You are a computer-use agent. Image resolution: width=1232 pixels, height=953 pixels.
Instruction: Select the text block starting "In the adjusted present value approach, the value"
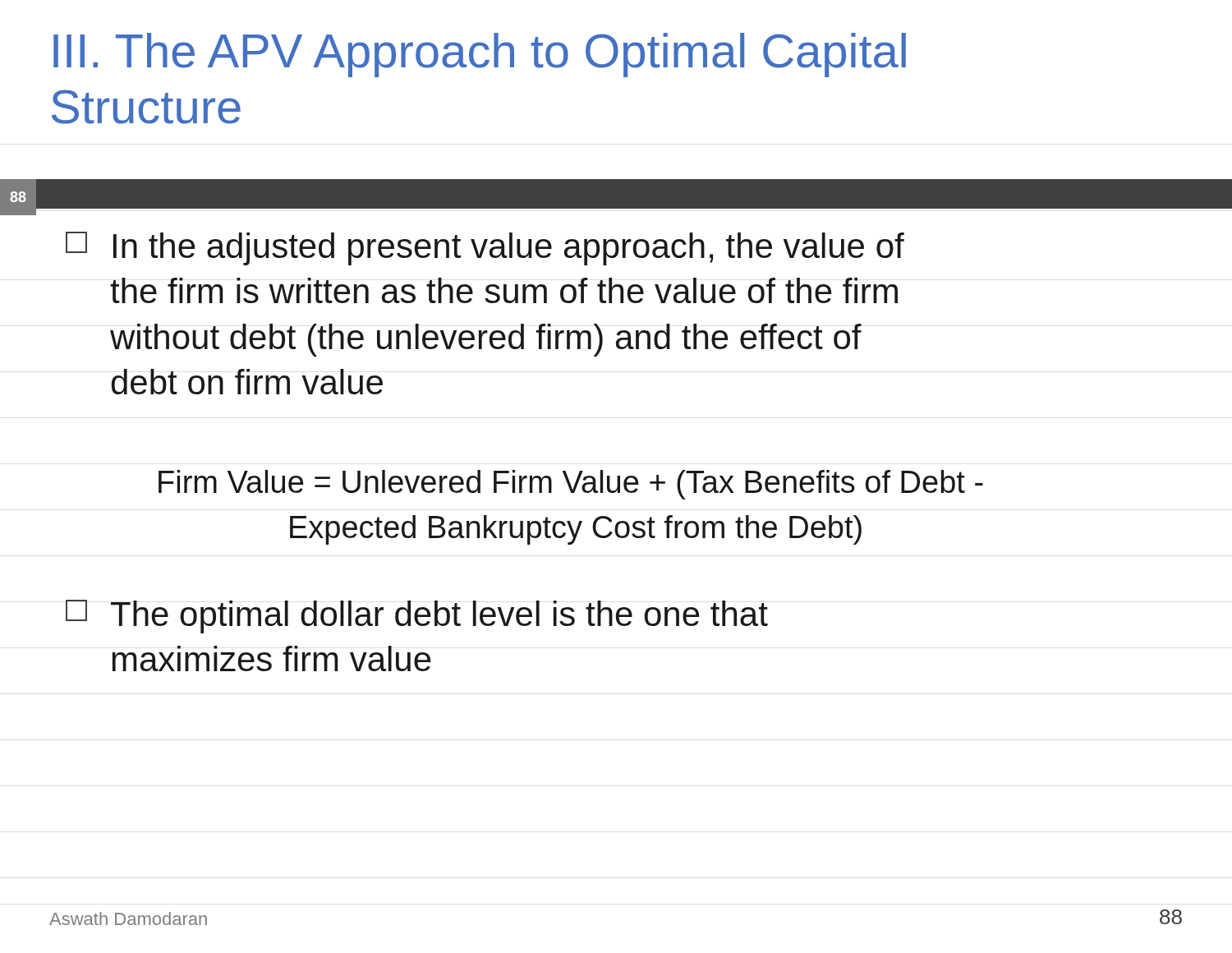tap(485, 315)
